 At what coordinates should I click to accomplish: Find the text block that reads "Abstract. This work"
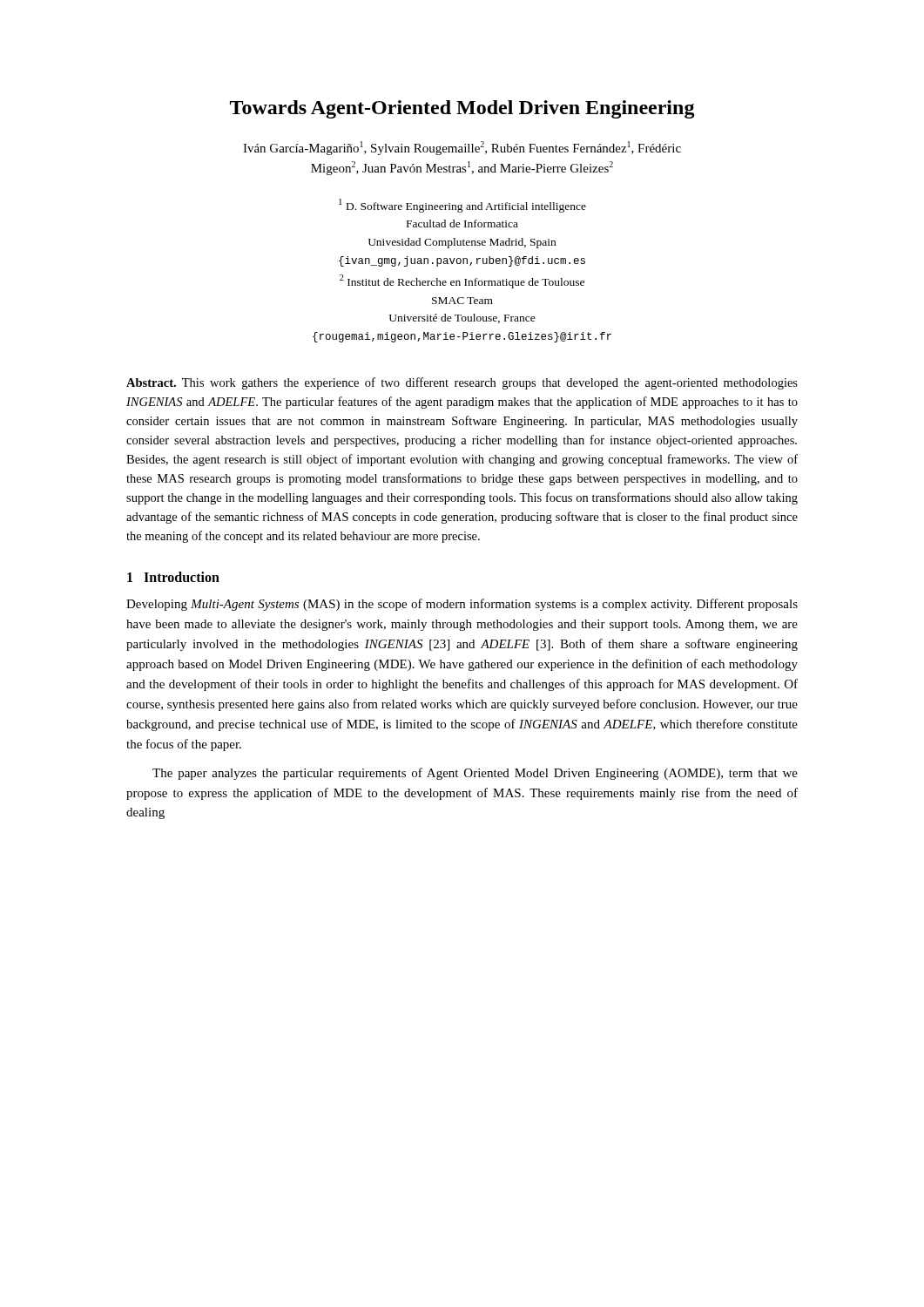click(x=462, y=459)
